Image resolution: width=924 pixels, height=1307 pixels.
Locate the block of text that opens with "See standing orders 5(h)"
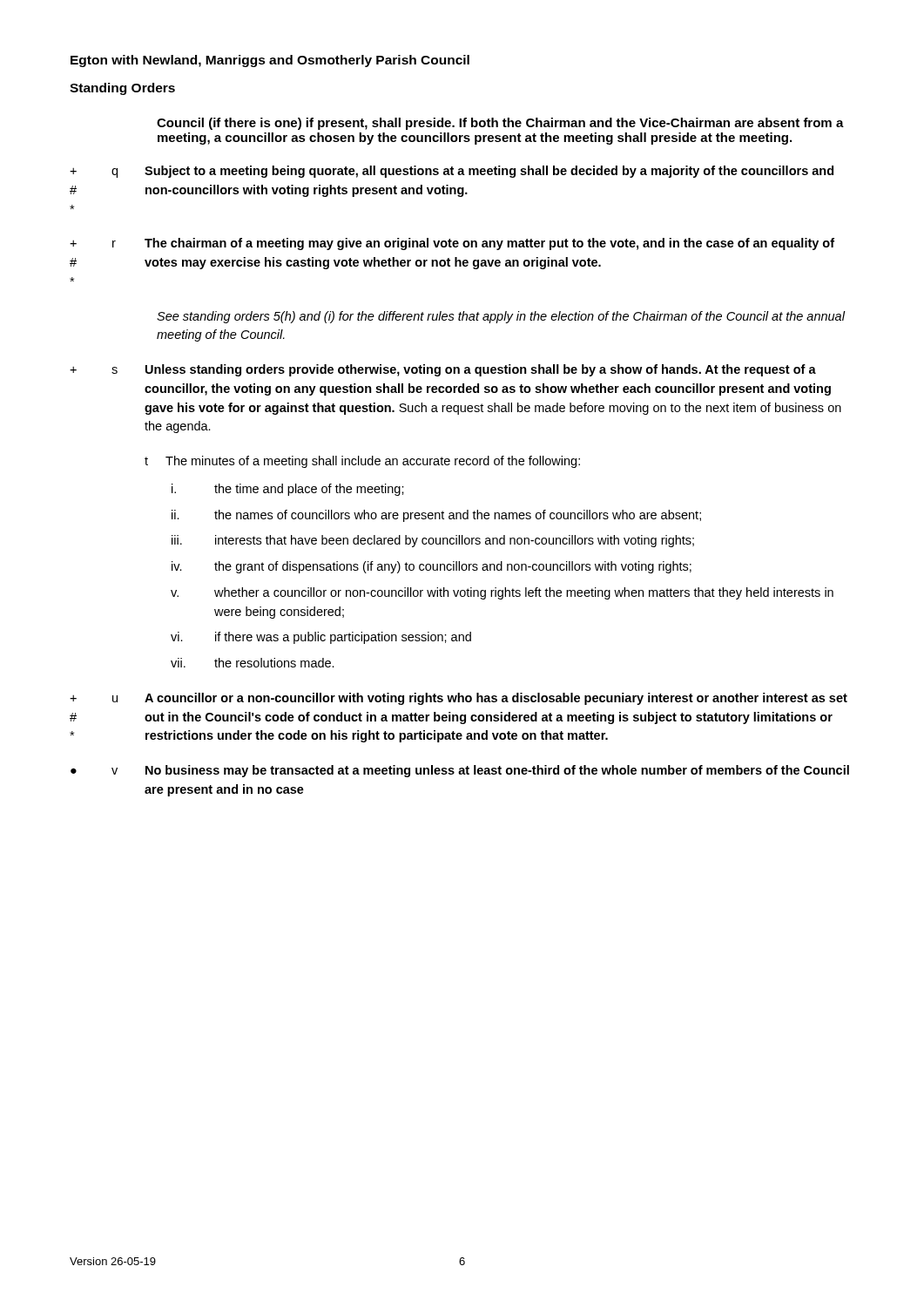pyautogui.click(x=501, y=325)
